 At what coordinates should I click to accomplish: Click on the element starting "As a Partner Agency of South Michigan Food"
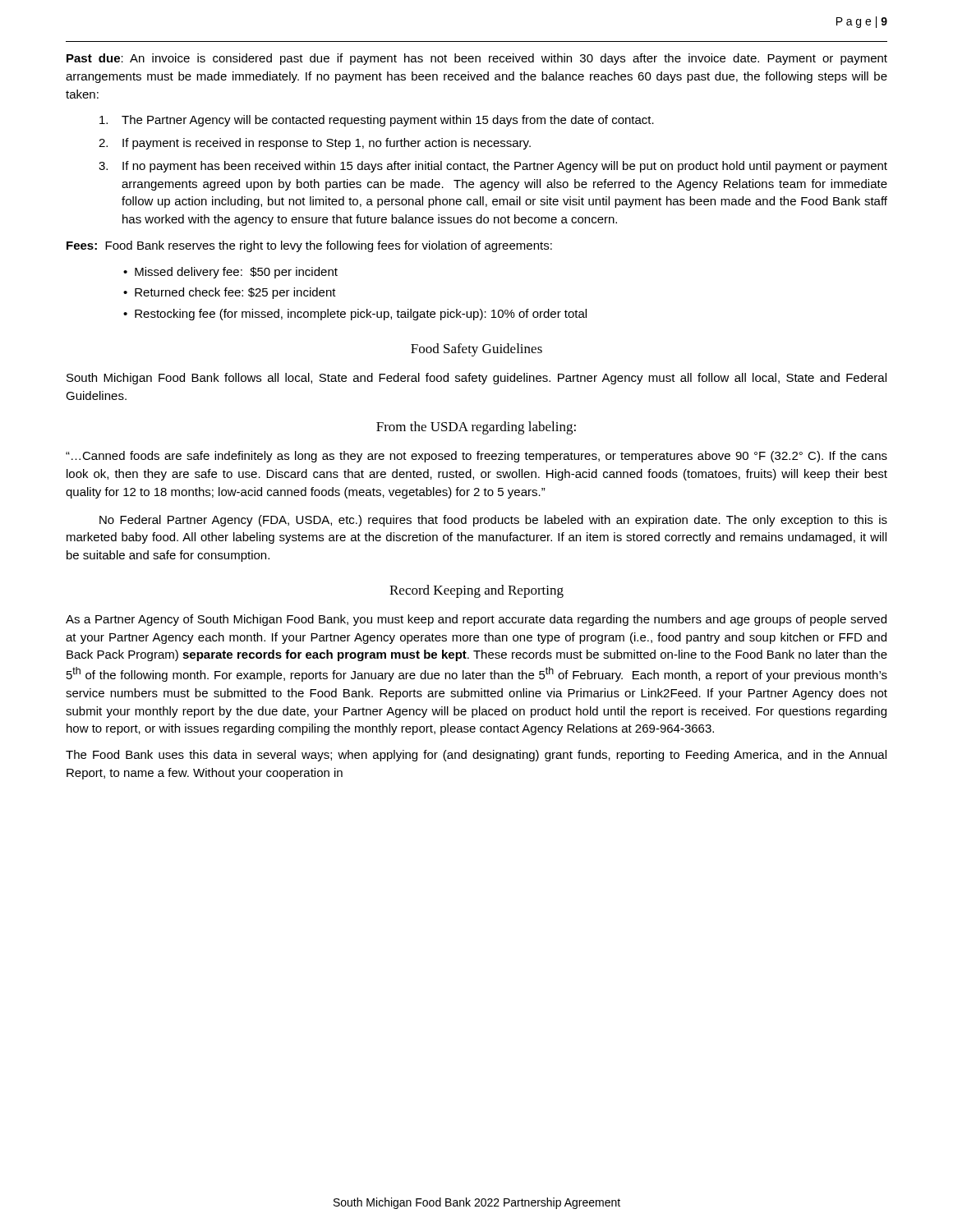pos(476,673)
